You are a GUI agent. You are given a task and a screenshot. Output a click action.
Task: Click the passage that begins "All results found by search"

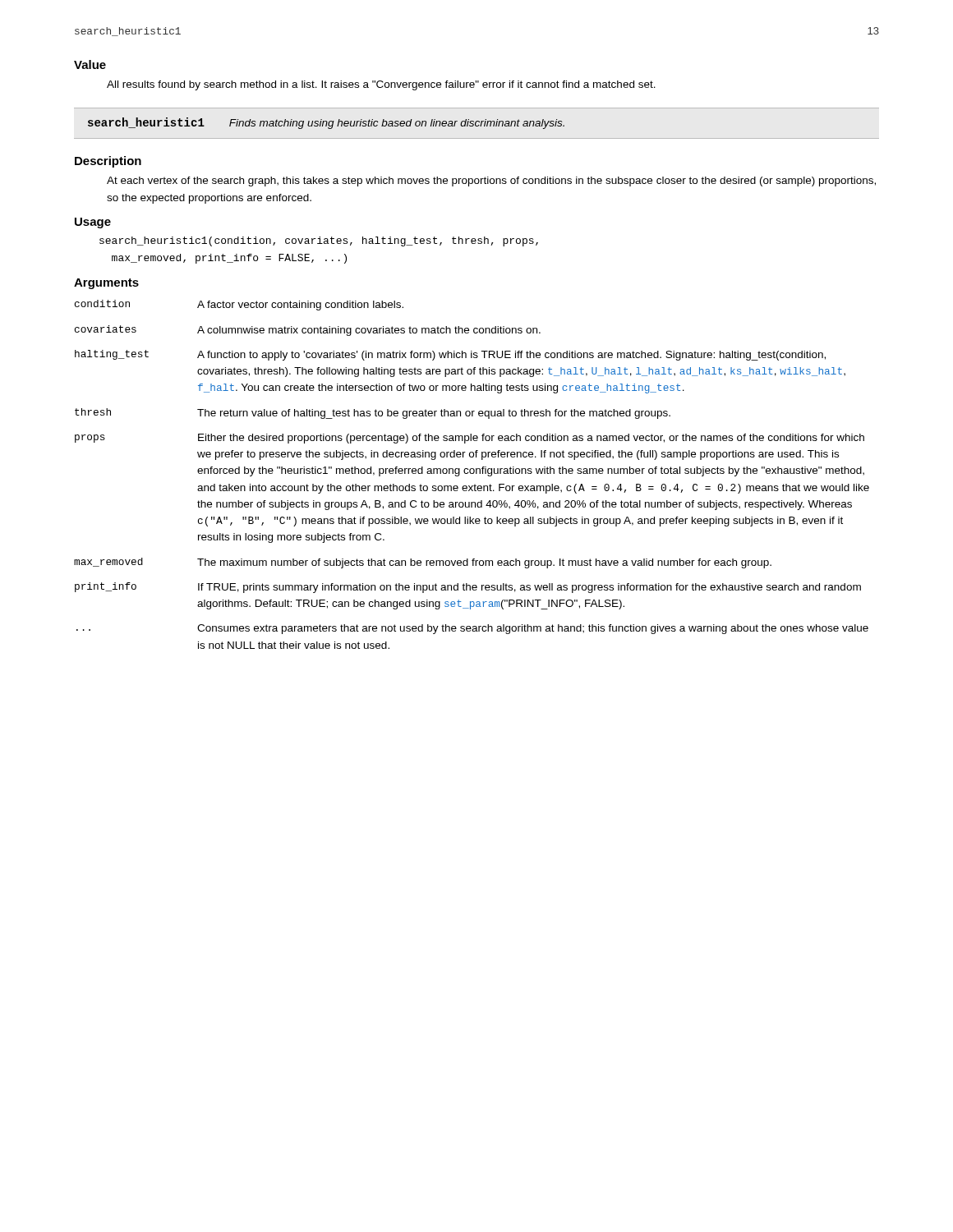point(381,84)
